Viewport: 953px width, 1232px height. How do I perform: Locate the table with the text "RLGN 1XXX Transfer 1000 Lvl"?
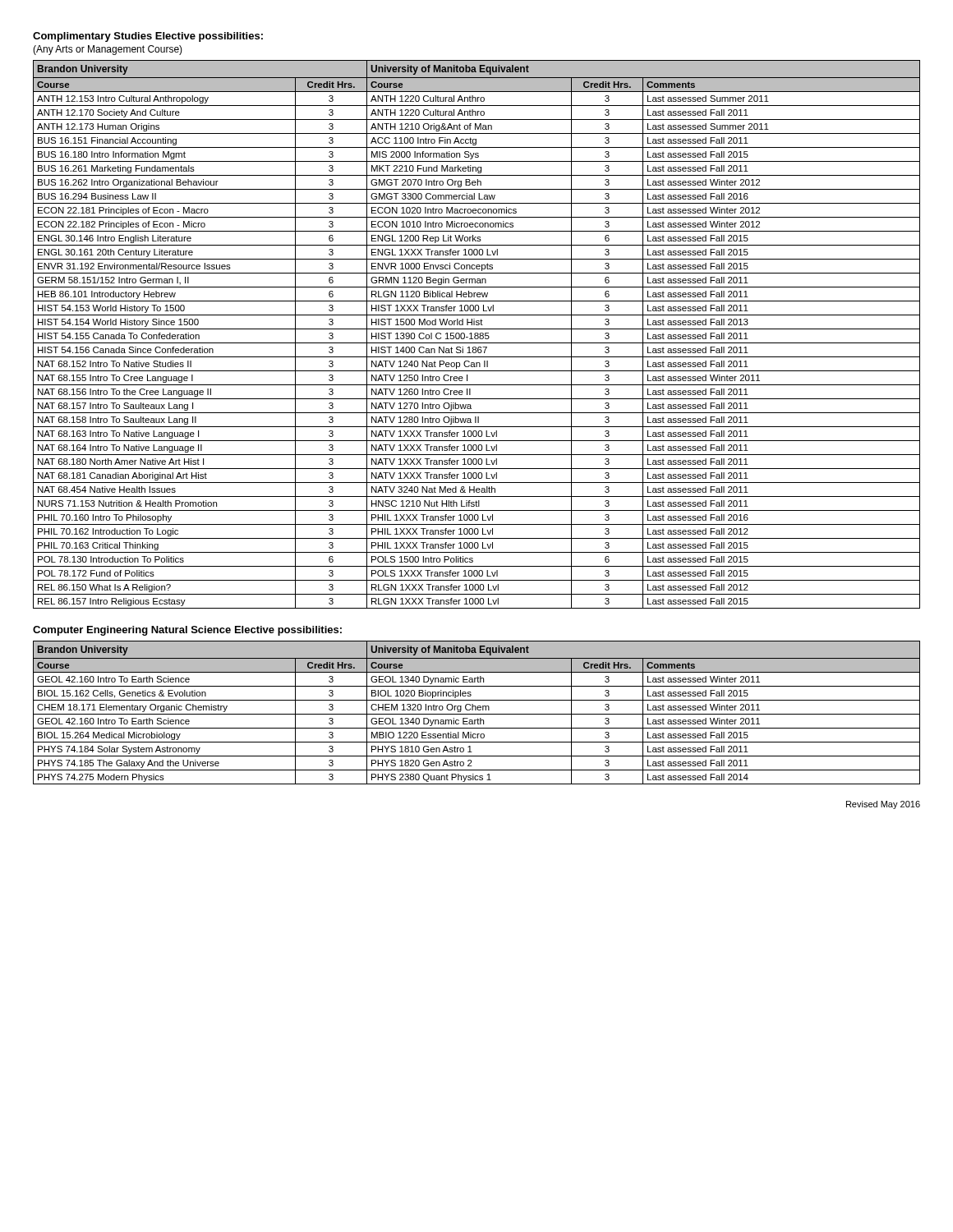(x=476, y=334)
